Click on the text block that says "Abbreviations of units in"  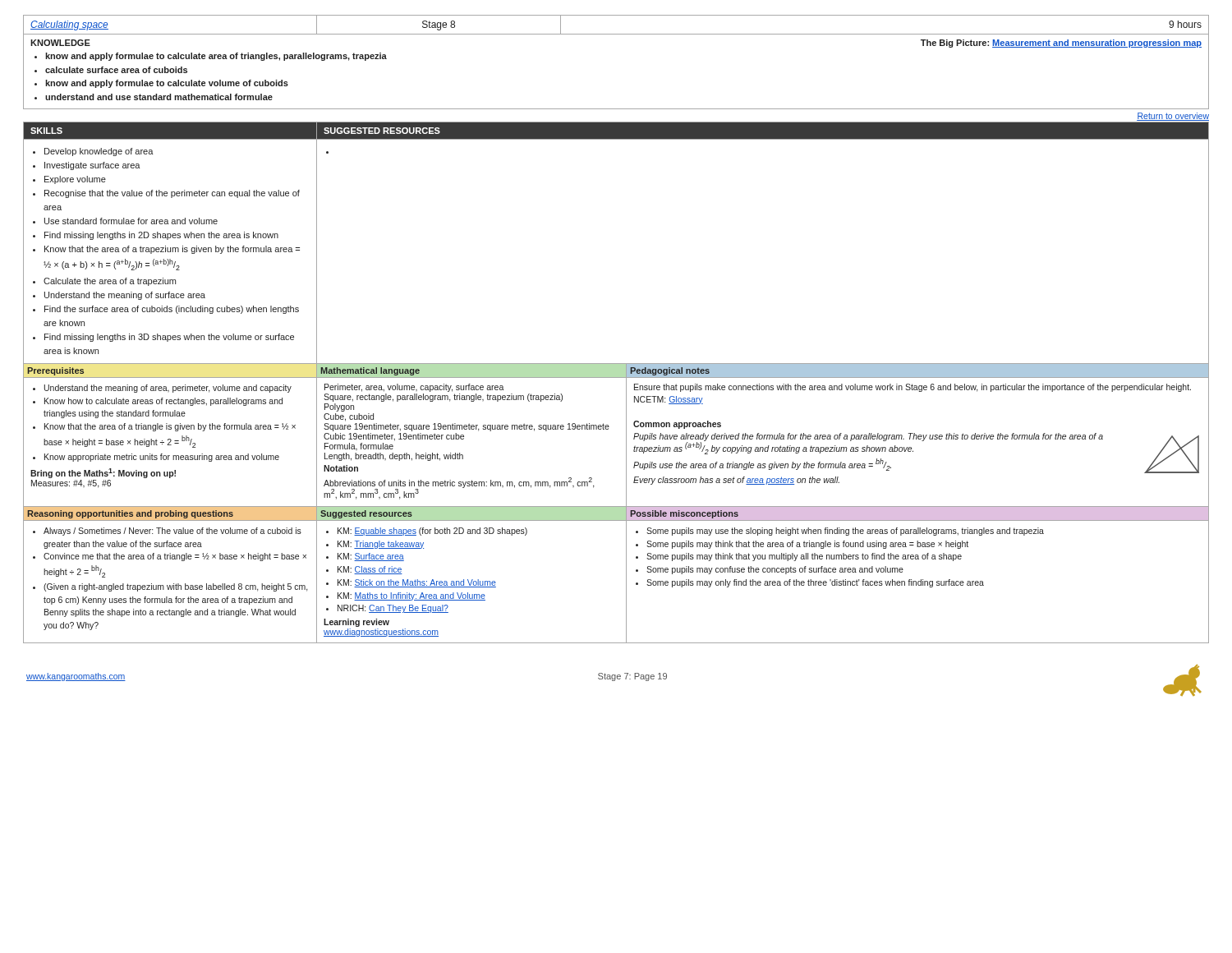(x=459, y=487)
